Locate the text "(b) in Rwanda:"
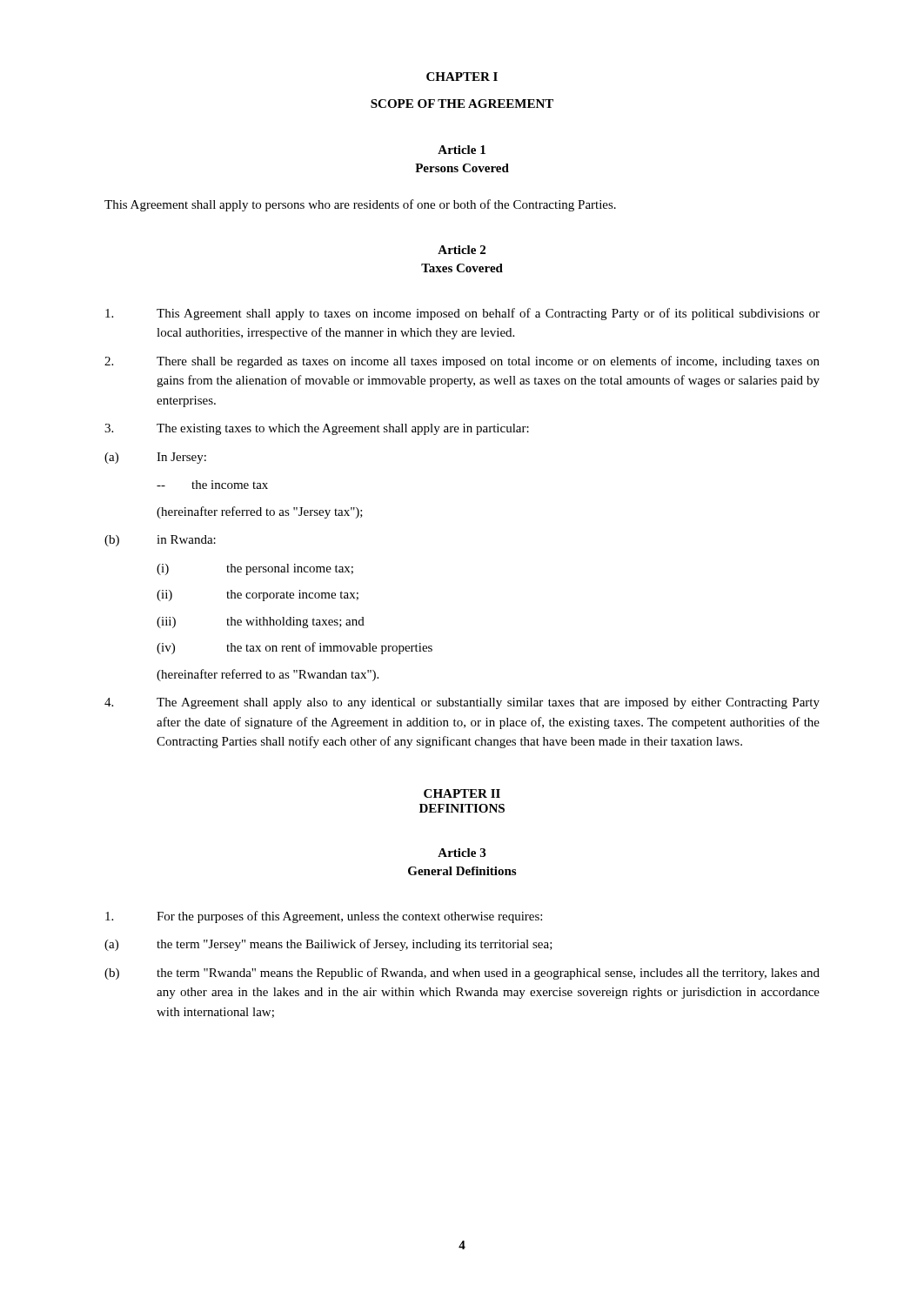This screenshot has height=1305, width=924. pos(160,541)
